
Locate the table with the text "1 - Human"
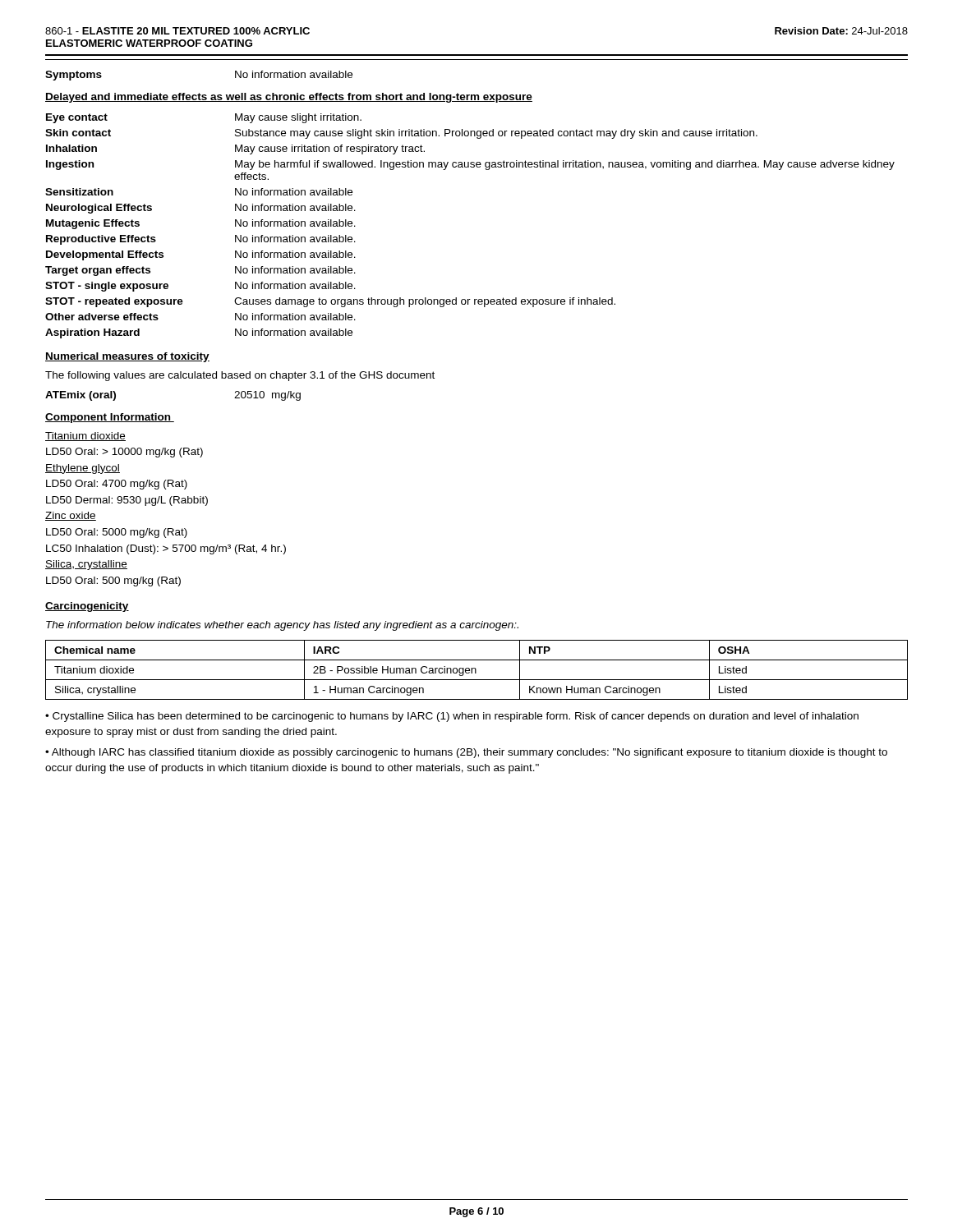pyautogui.click(x=476, y=670)
